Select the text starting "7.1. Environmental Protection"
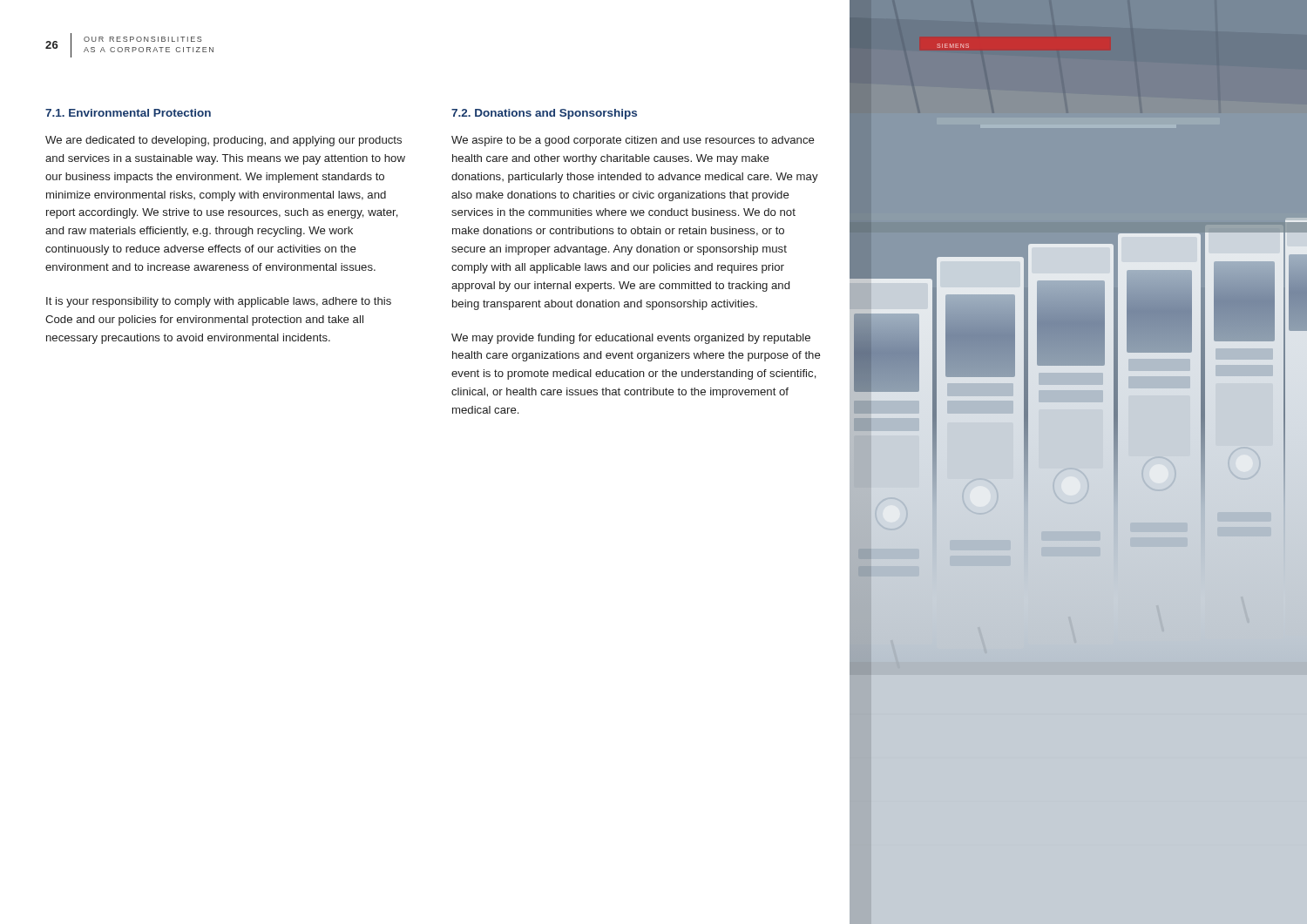This screenshot has height=924, width=1307. (x=128, y=113)
